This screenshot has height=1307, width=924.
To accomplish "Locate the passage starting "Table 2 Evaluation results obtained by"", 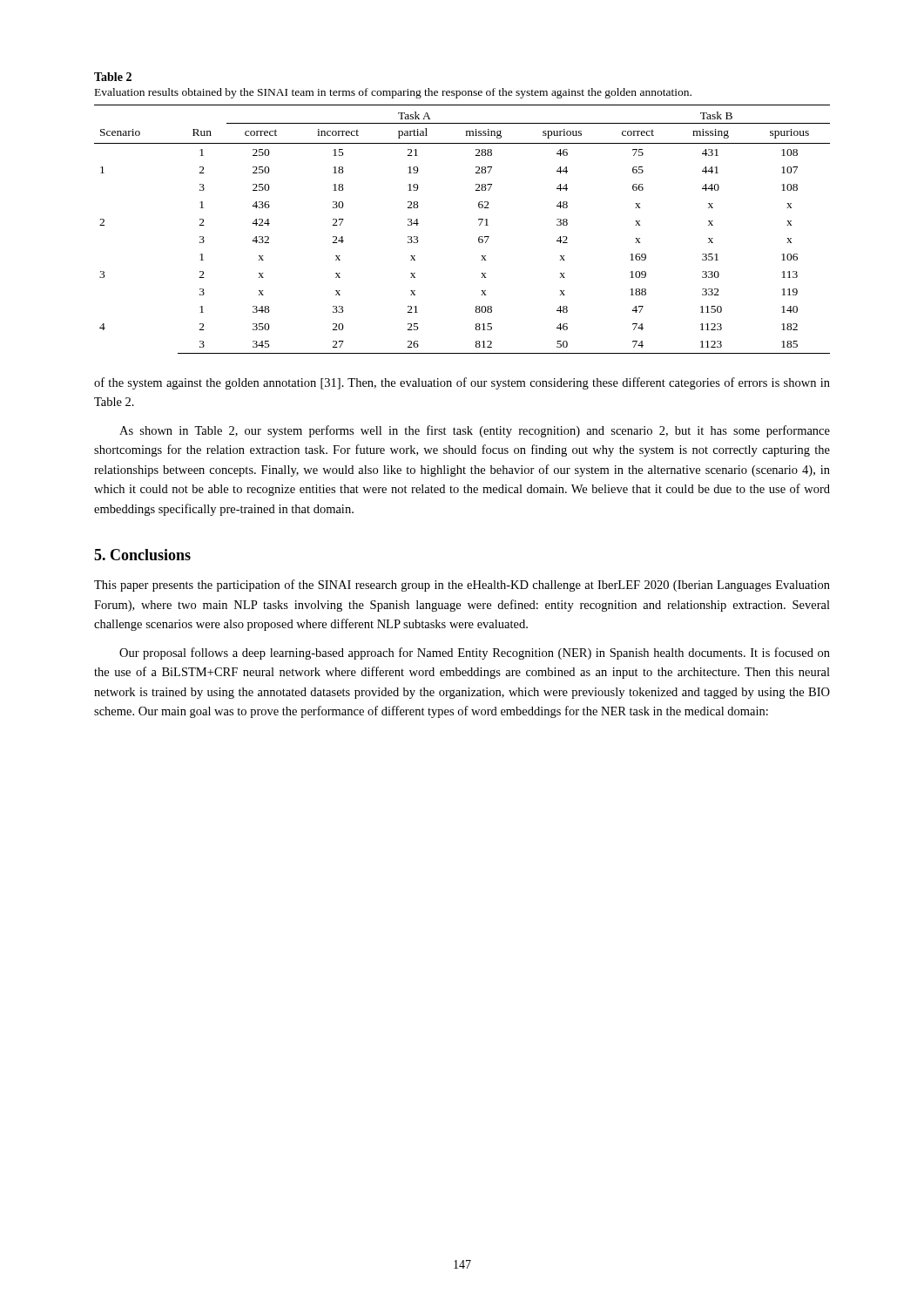I will click(393, 84).
